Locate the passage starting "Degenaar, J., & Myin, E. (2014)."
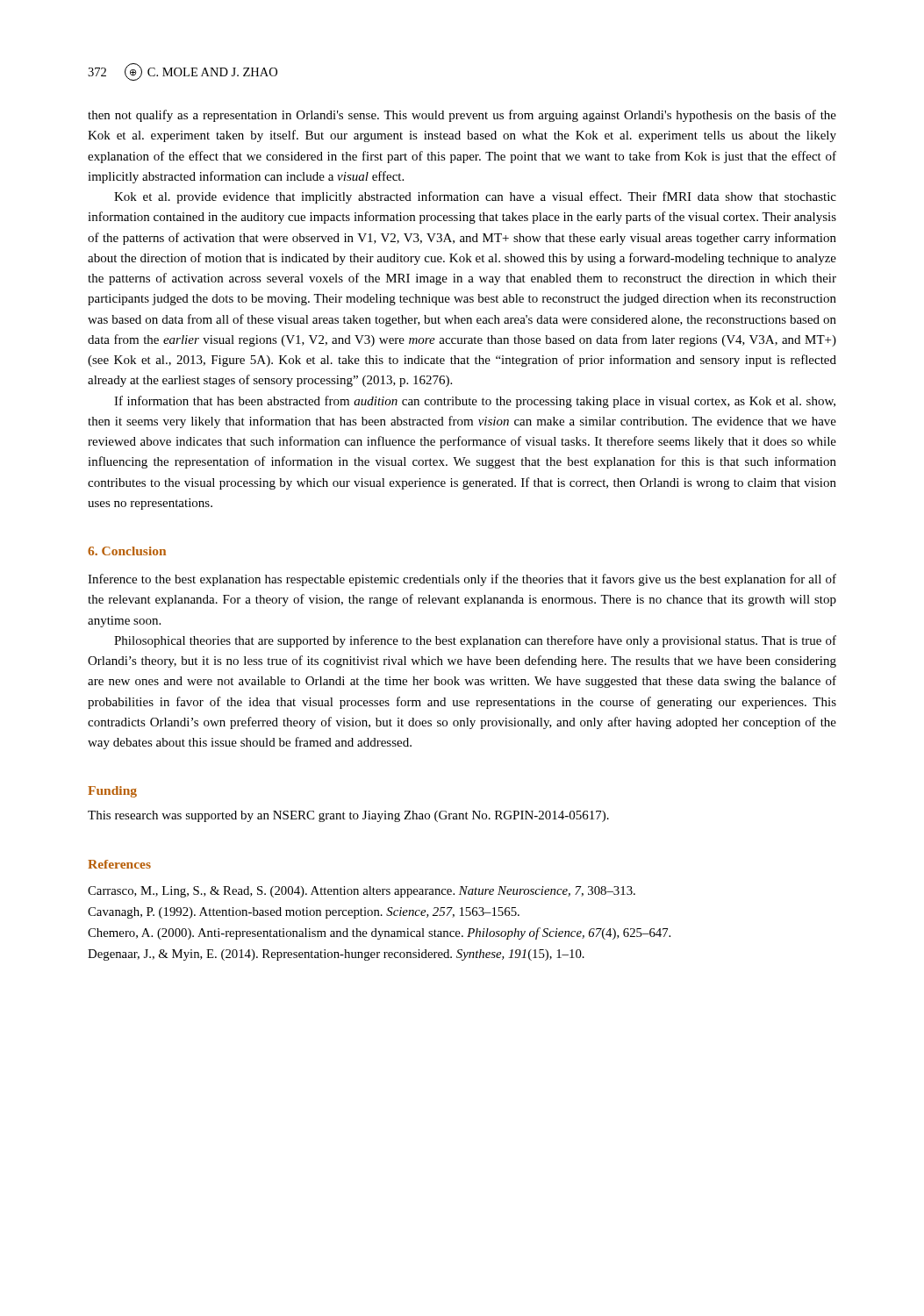 tap(462, 954)
